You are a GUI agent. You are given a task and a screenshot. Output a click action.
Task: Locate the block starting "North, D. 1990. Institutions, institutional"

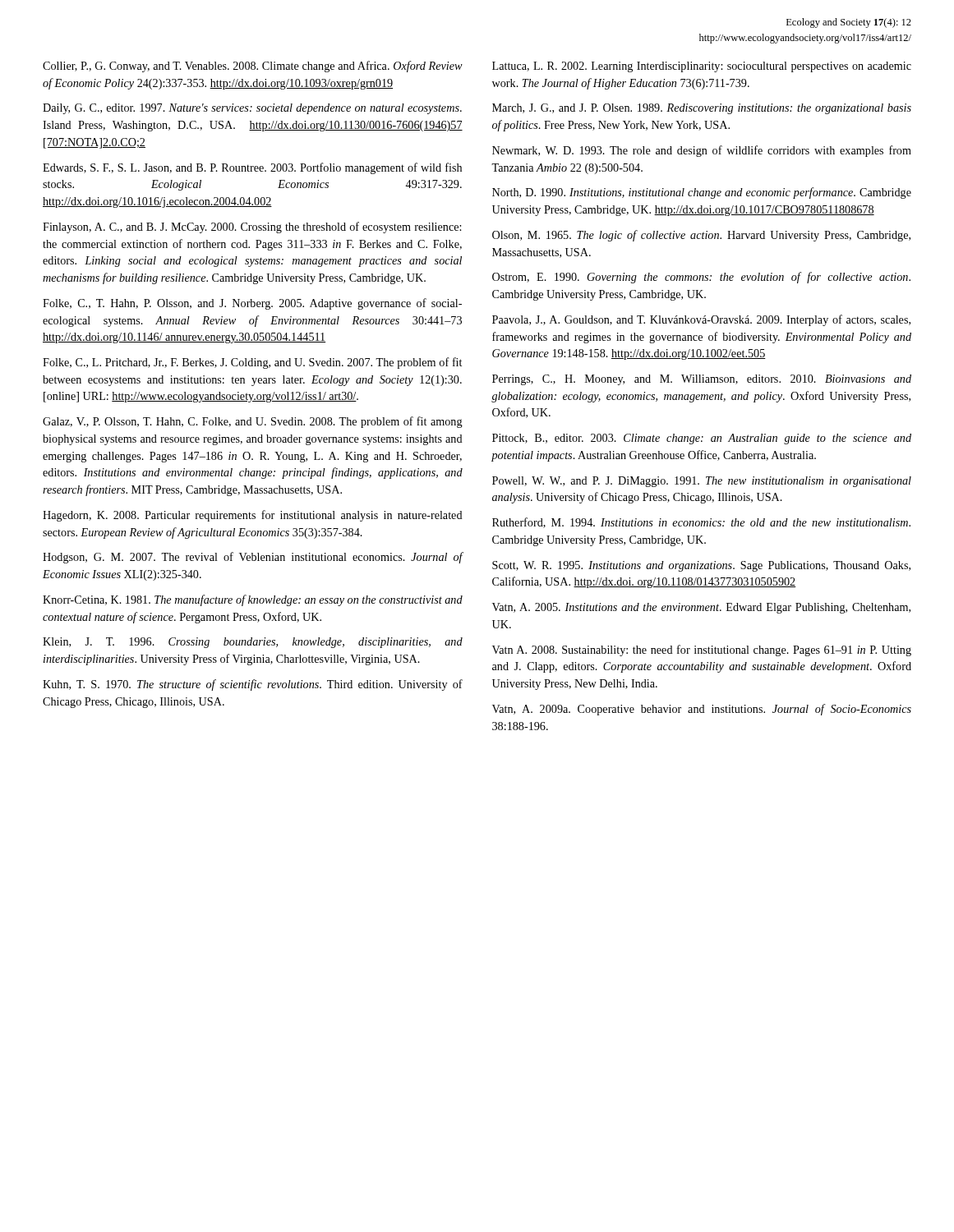tap(702, 201)
